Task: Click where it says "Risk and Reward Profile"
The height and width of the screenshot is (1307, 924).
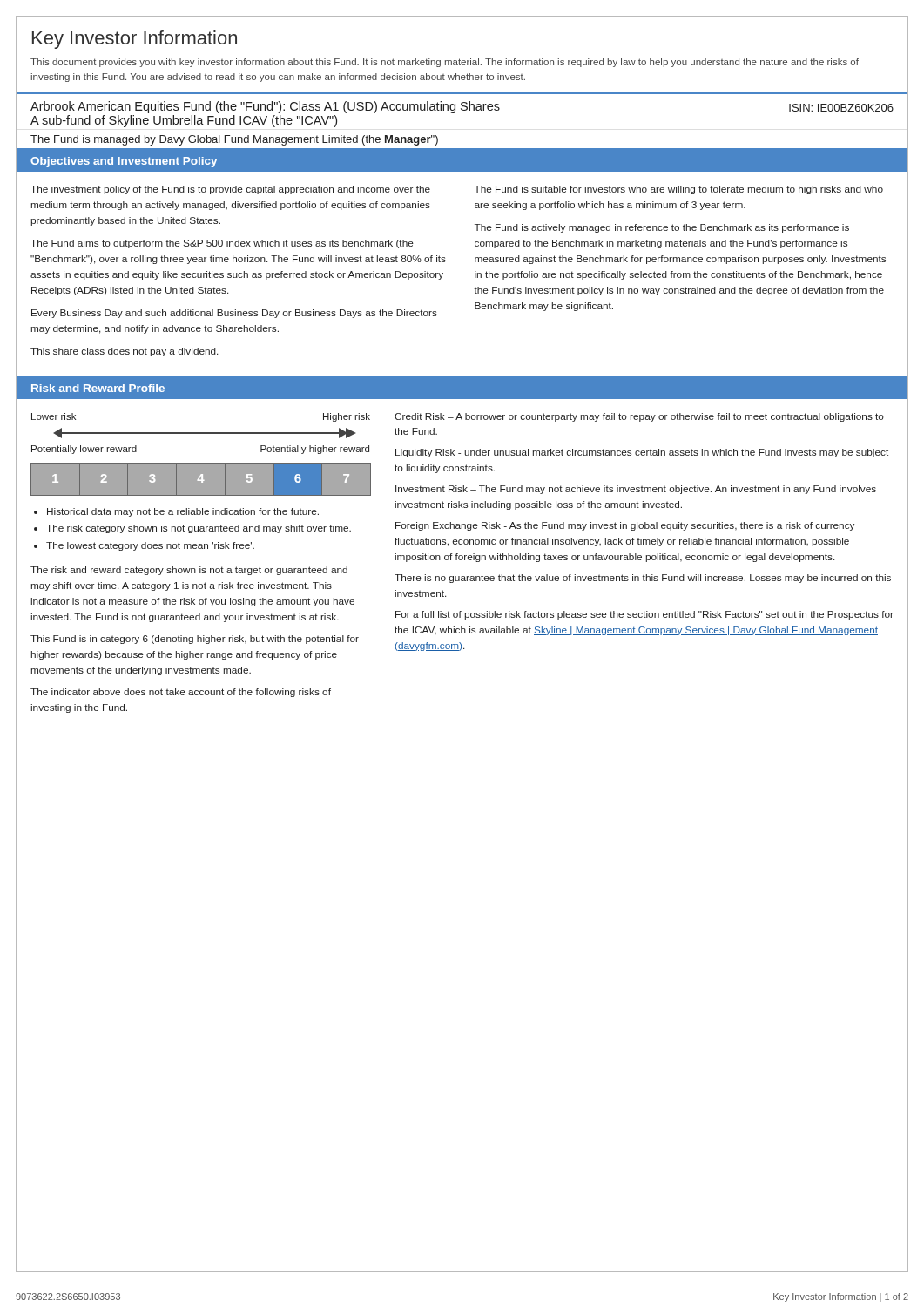Action: 98,388
